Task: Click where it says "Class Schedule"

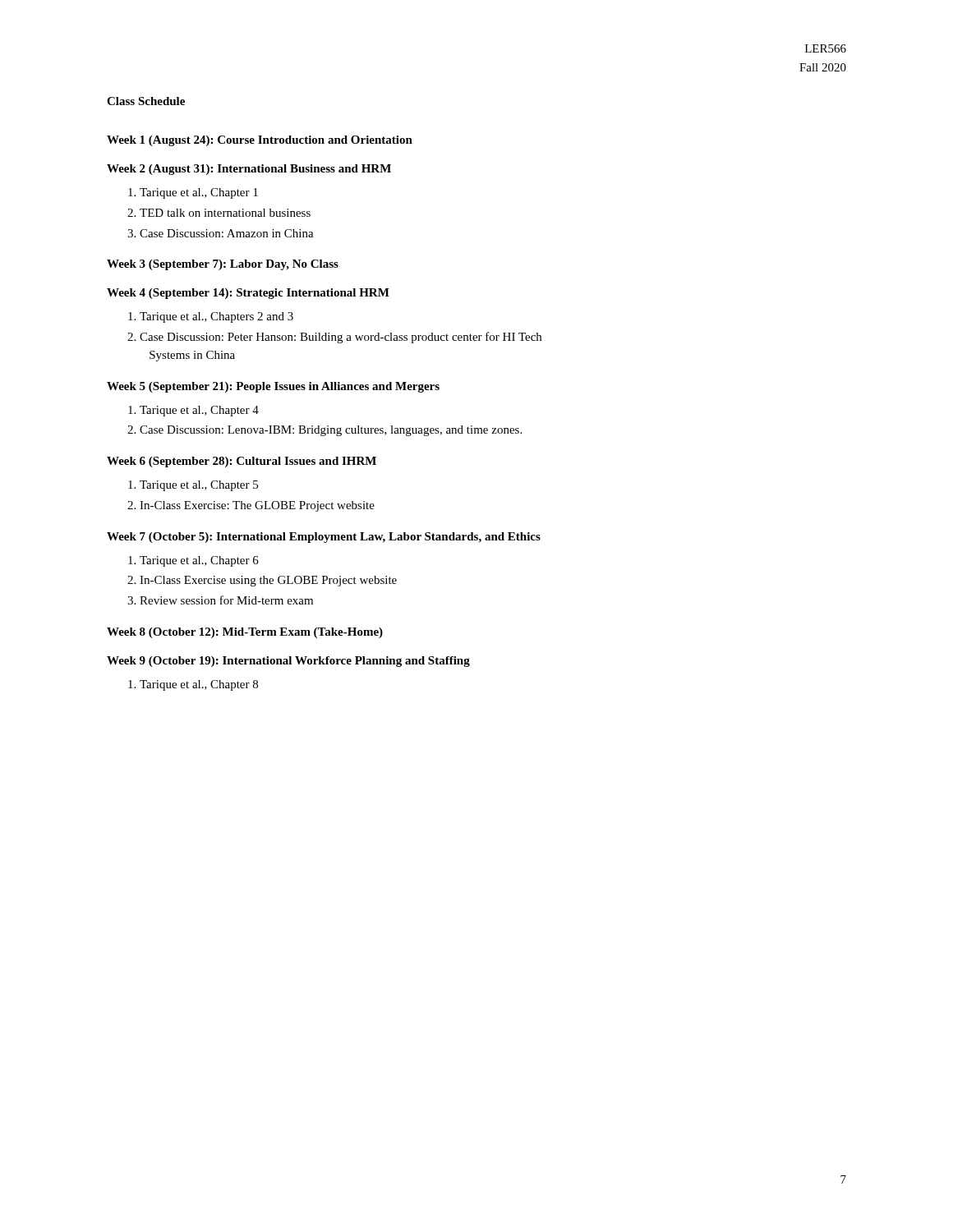Action: [146, 101]
